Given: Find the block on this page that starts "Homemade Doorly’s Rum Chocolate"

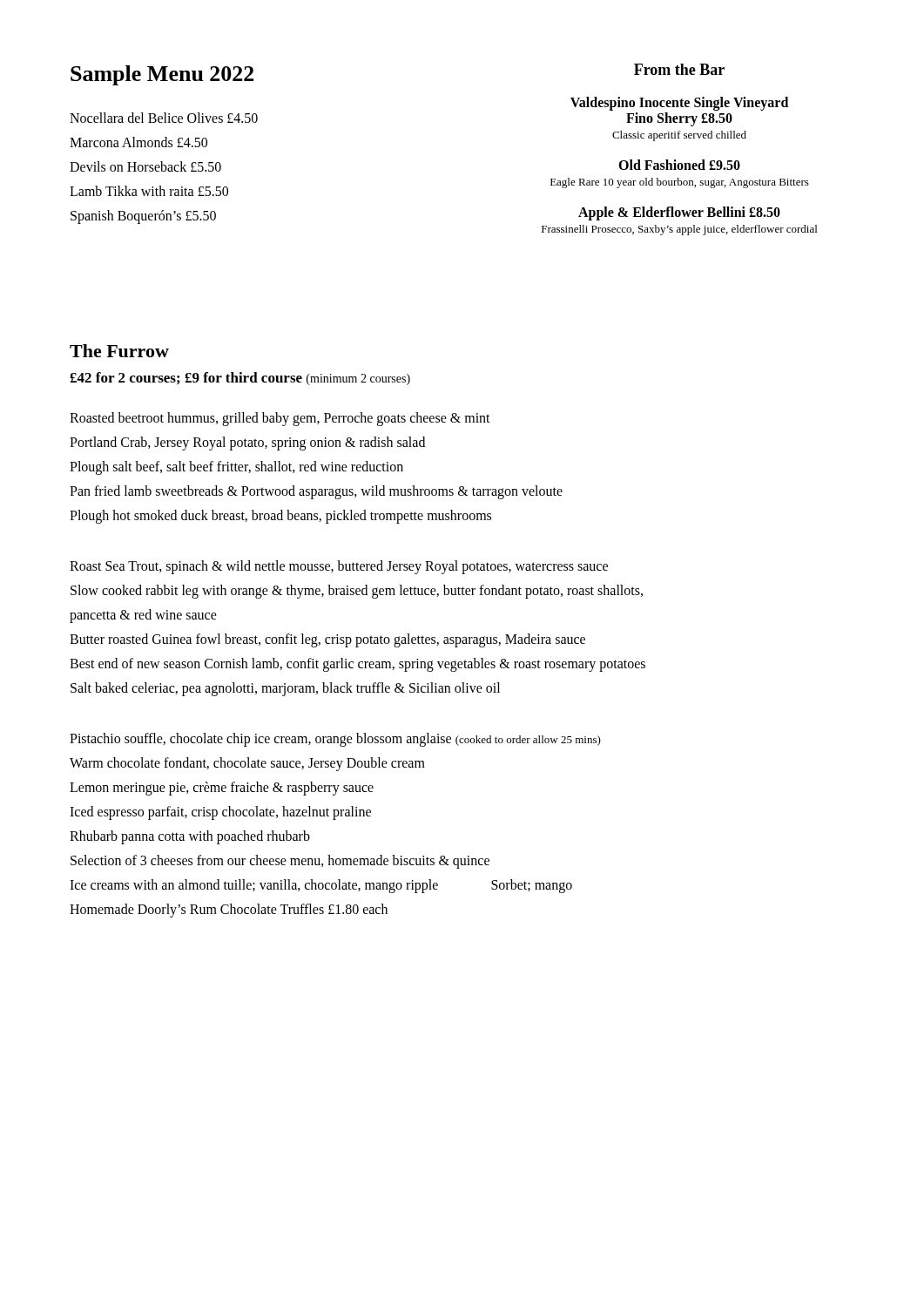Looking at the screenshot, I should tap(229, 909).
